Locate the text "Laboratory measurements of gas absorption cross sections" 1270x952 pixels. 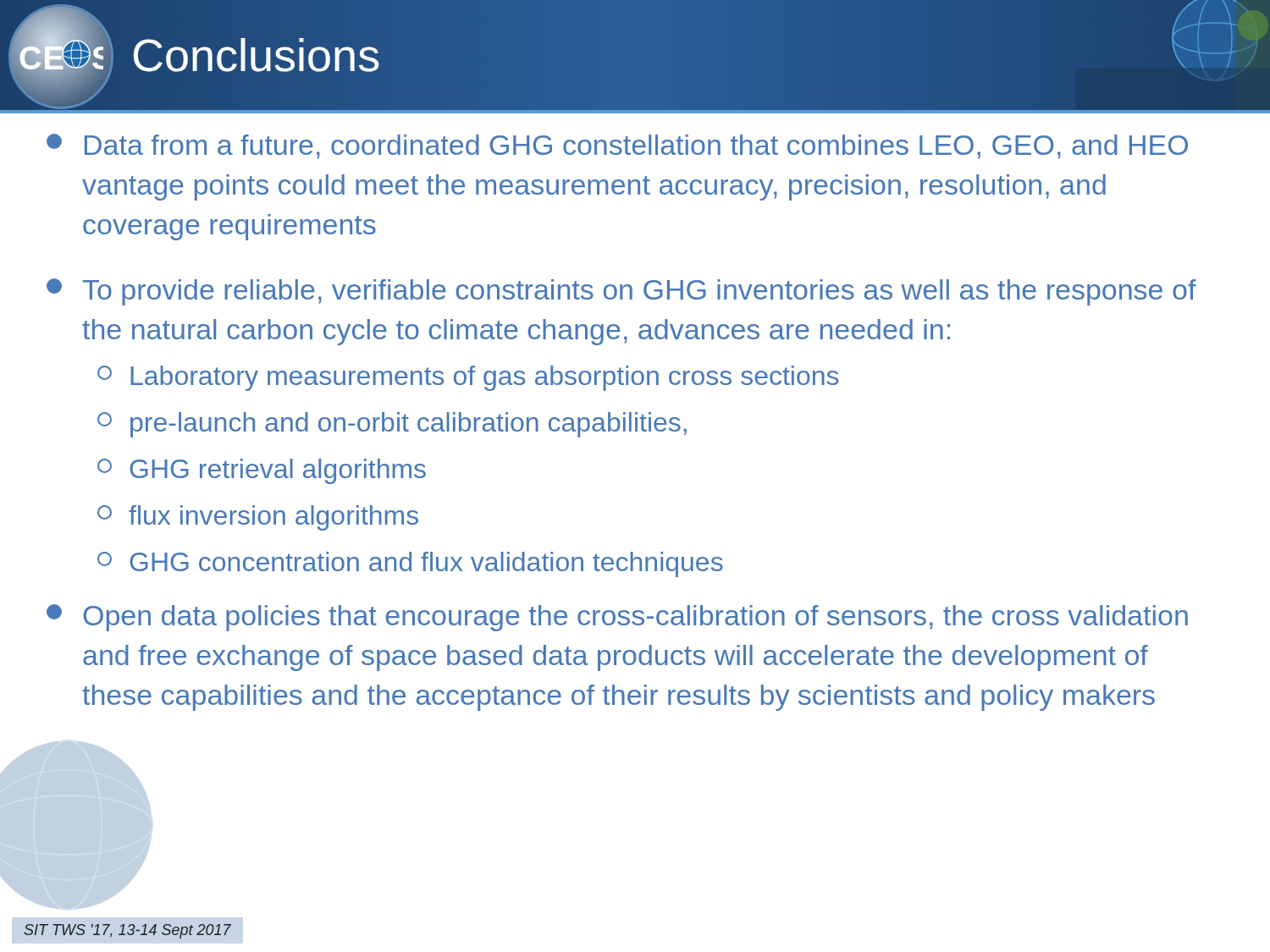[468, 376]
